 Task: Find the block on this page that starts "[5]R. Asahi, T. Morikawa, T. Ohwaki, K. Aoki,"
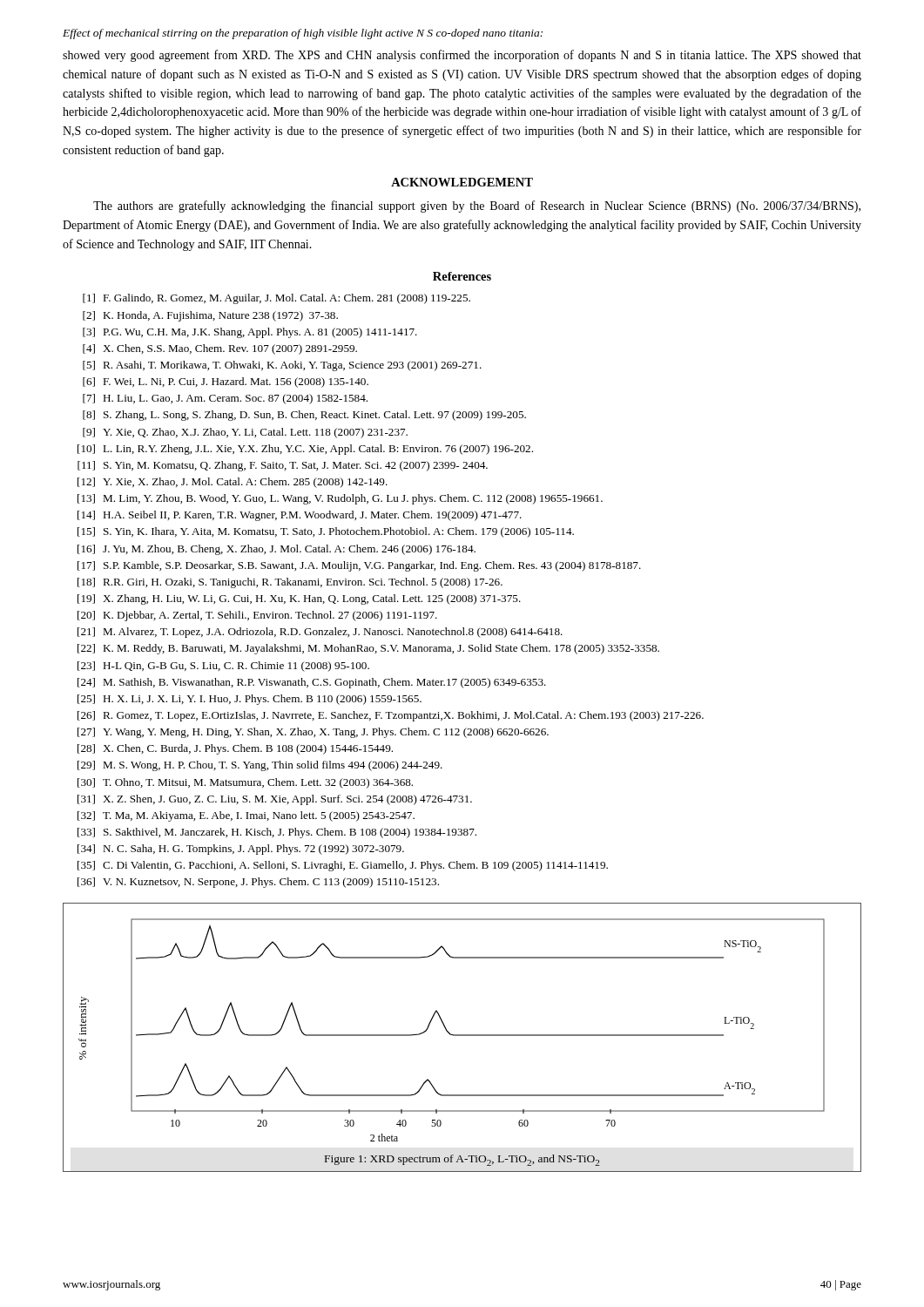[462, 365]
